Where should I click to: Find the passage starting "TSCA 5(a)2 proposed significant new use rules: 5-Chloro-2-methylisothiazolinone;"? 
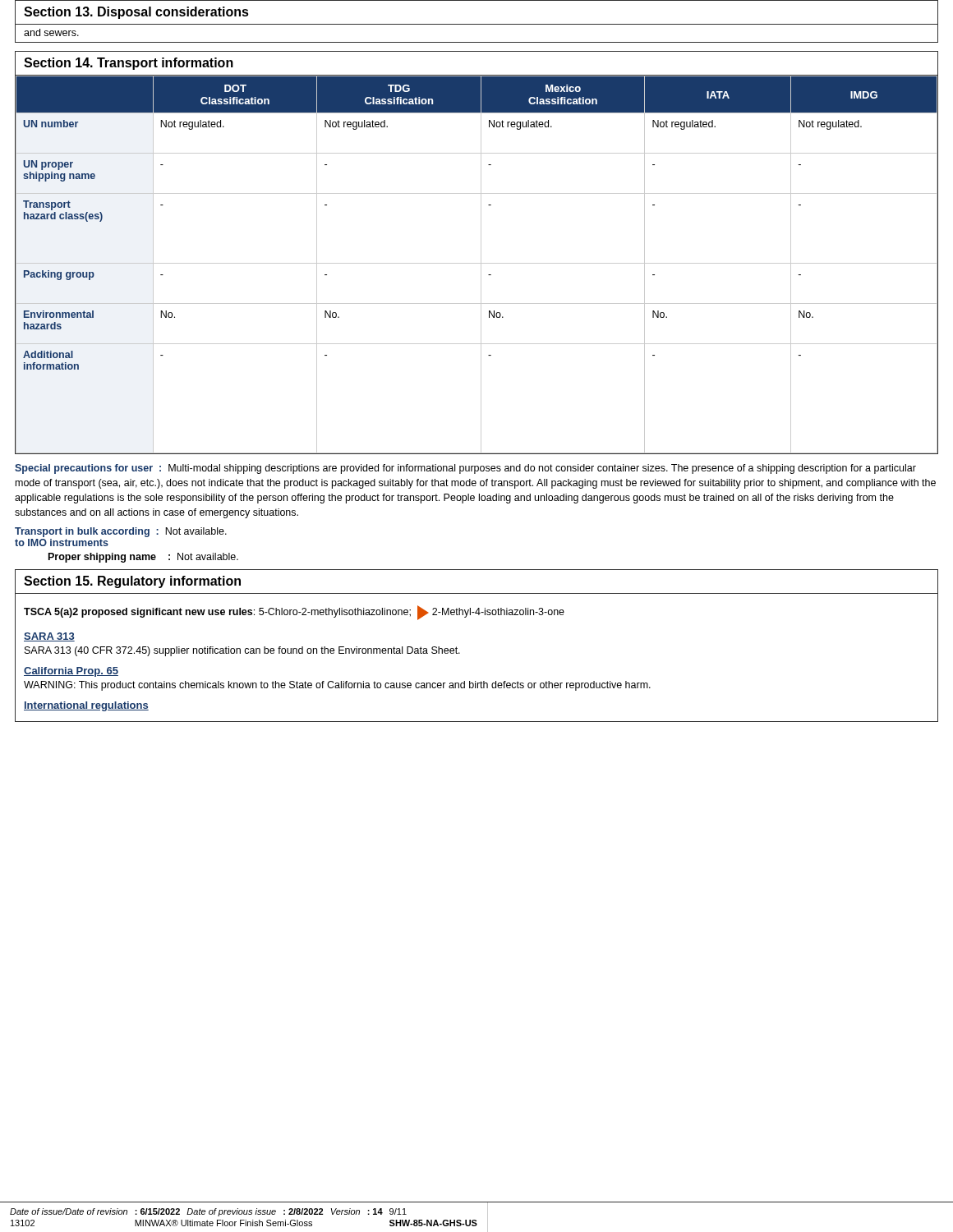click(x=294, y=612)
